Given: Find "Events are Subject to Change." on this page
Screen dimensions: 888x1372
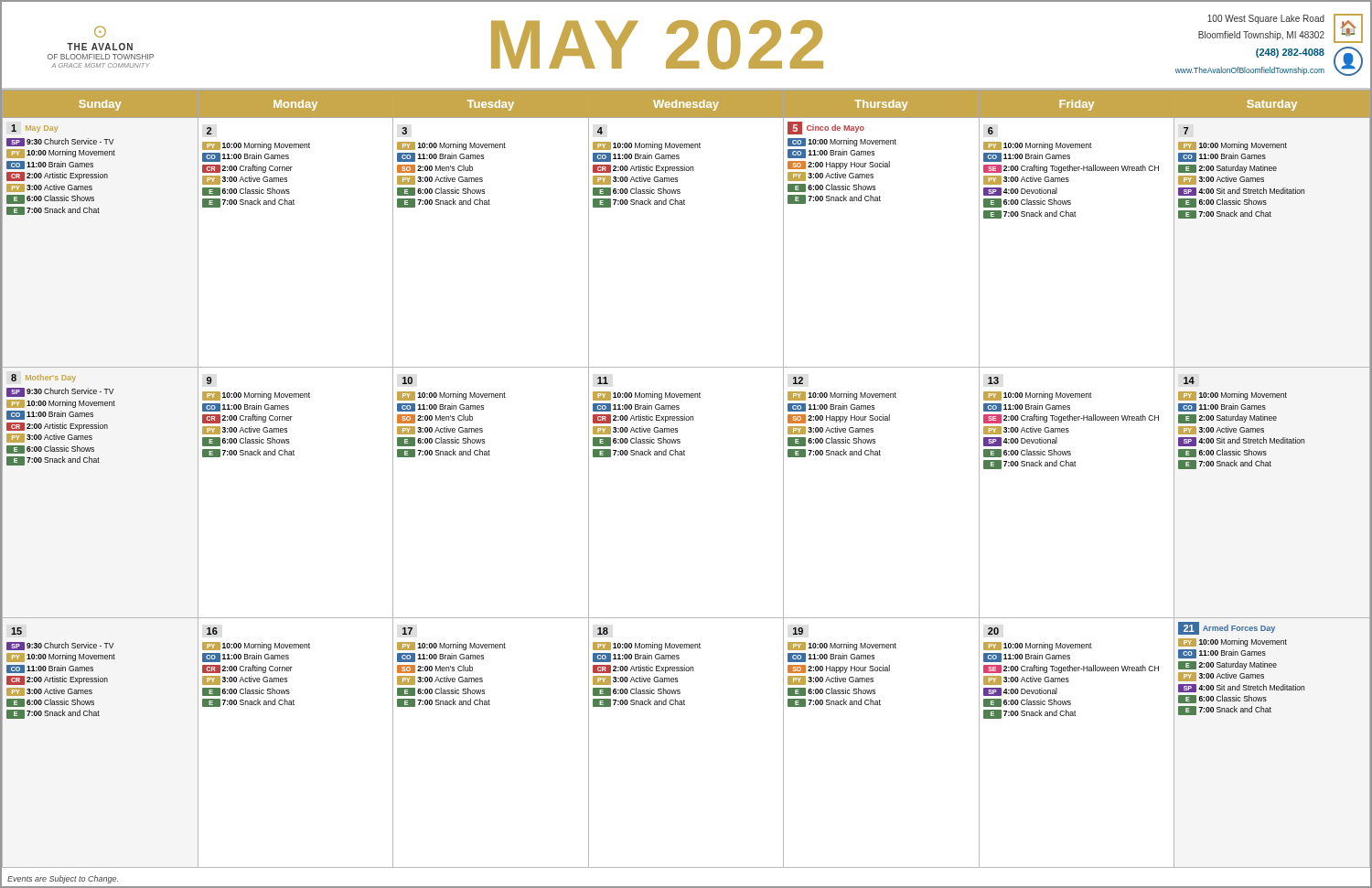Looking at the screenshot, I should [63, 879].
